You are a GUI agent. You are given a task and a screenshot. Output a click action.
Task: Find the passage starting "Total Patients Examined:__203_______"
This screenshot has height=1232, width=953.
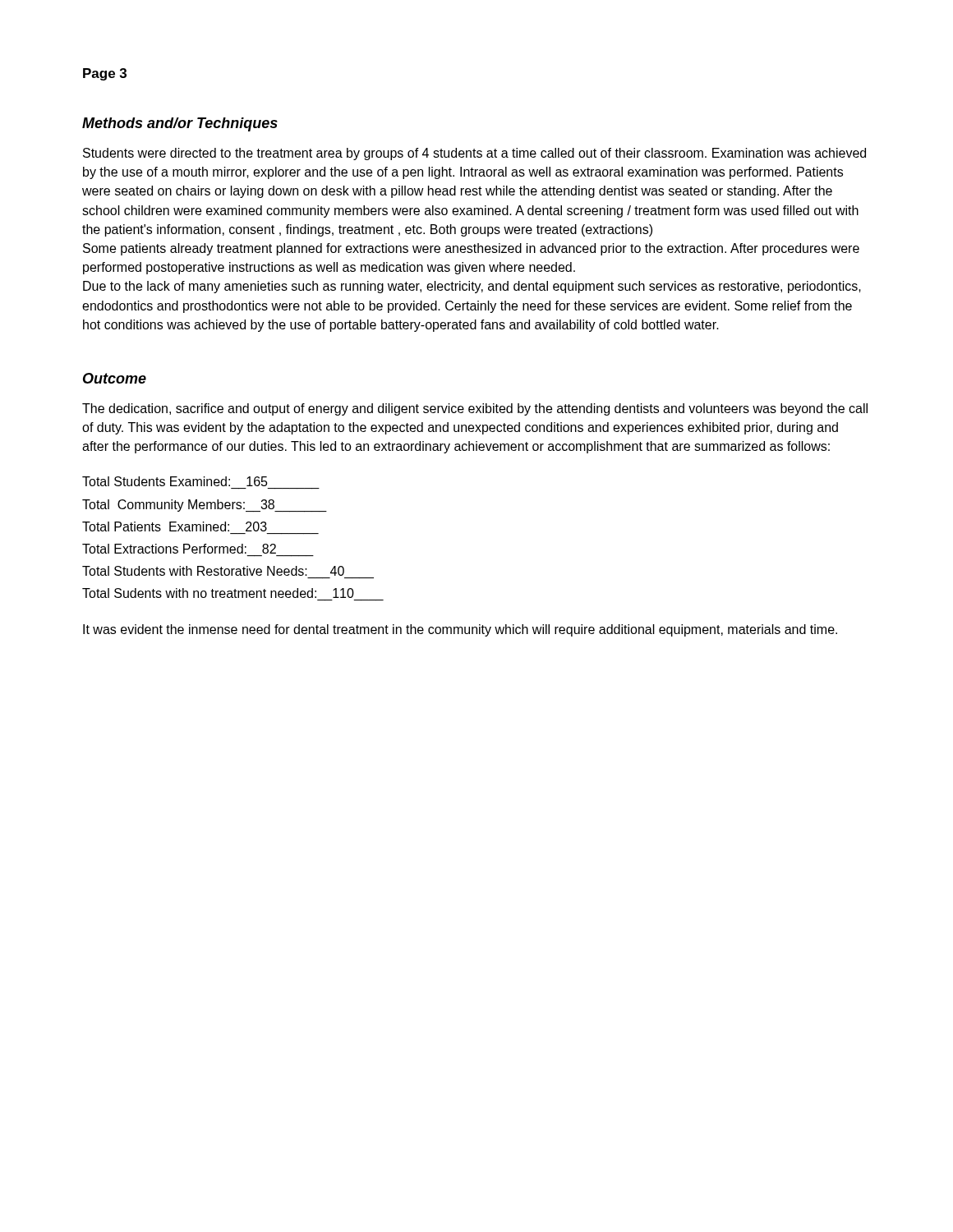pos(200,527)
